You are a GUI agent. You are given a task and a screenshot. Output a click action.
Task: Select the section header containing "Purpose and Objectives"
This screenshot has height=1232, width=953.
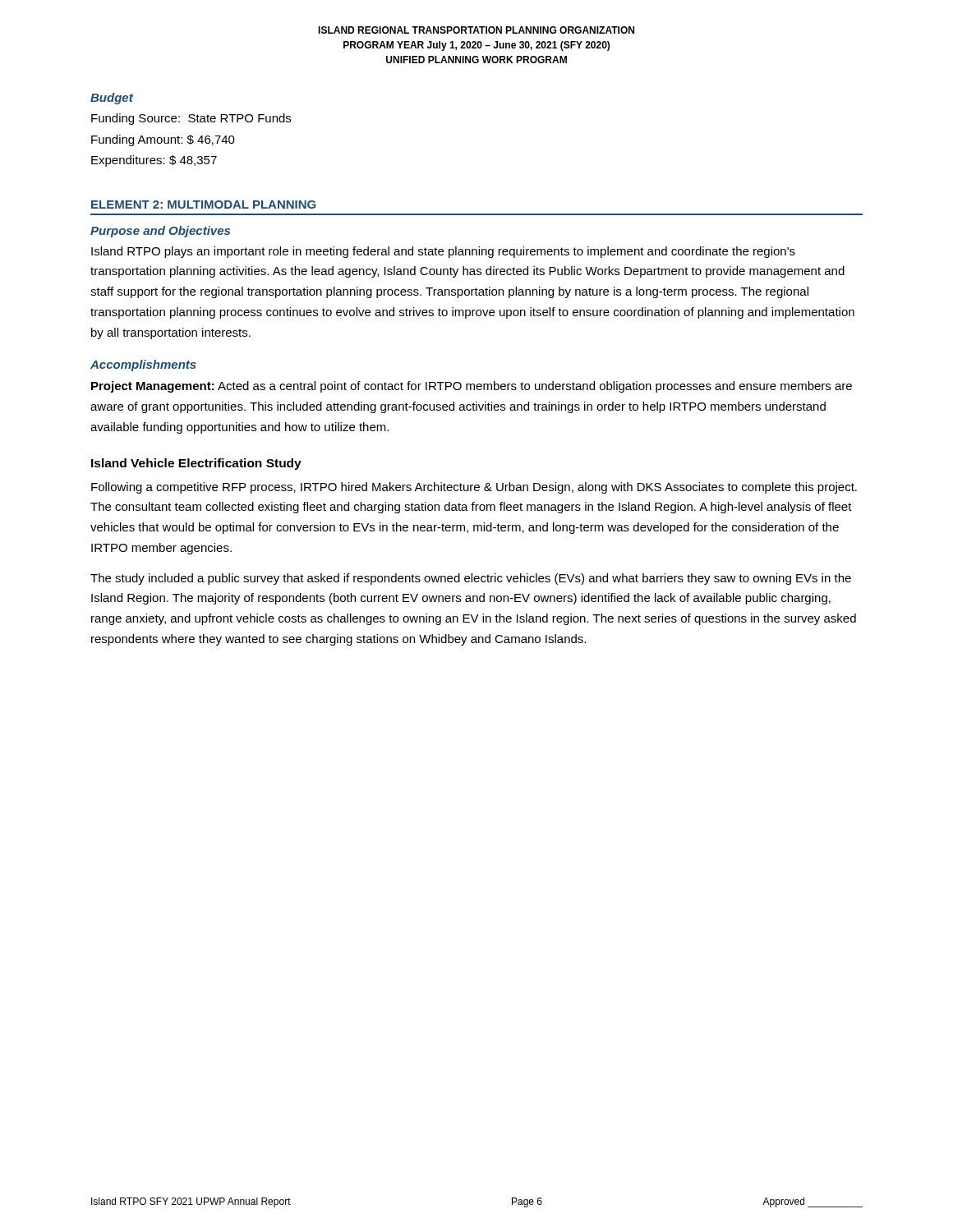coord(161,230)
